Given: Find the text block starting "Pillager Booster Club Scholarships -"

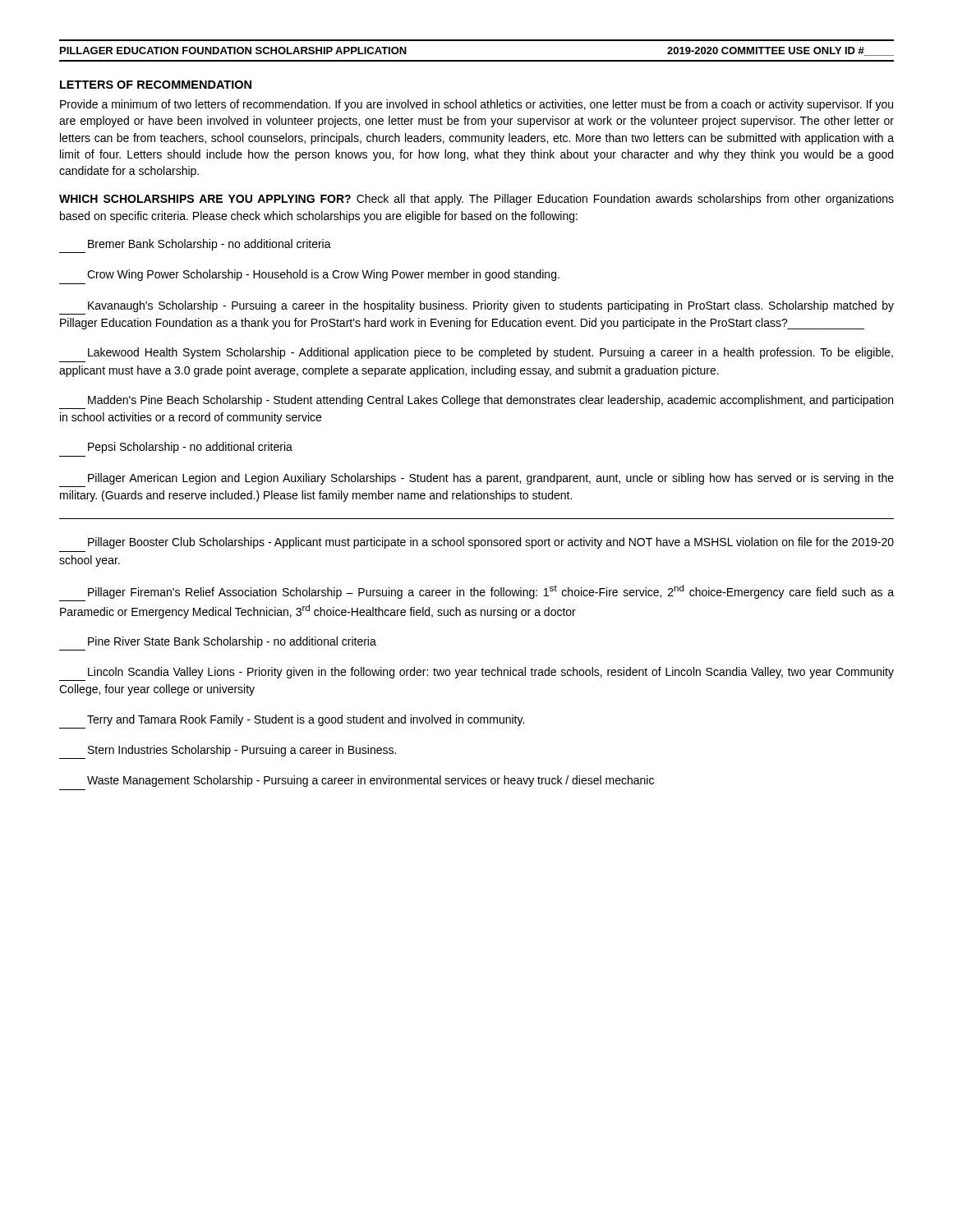Looking at the screenshot, I should 476,550.
